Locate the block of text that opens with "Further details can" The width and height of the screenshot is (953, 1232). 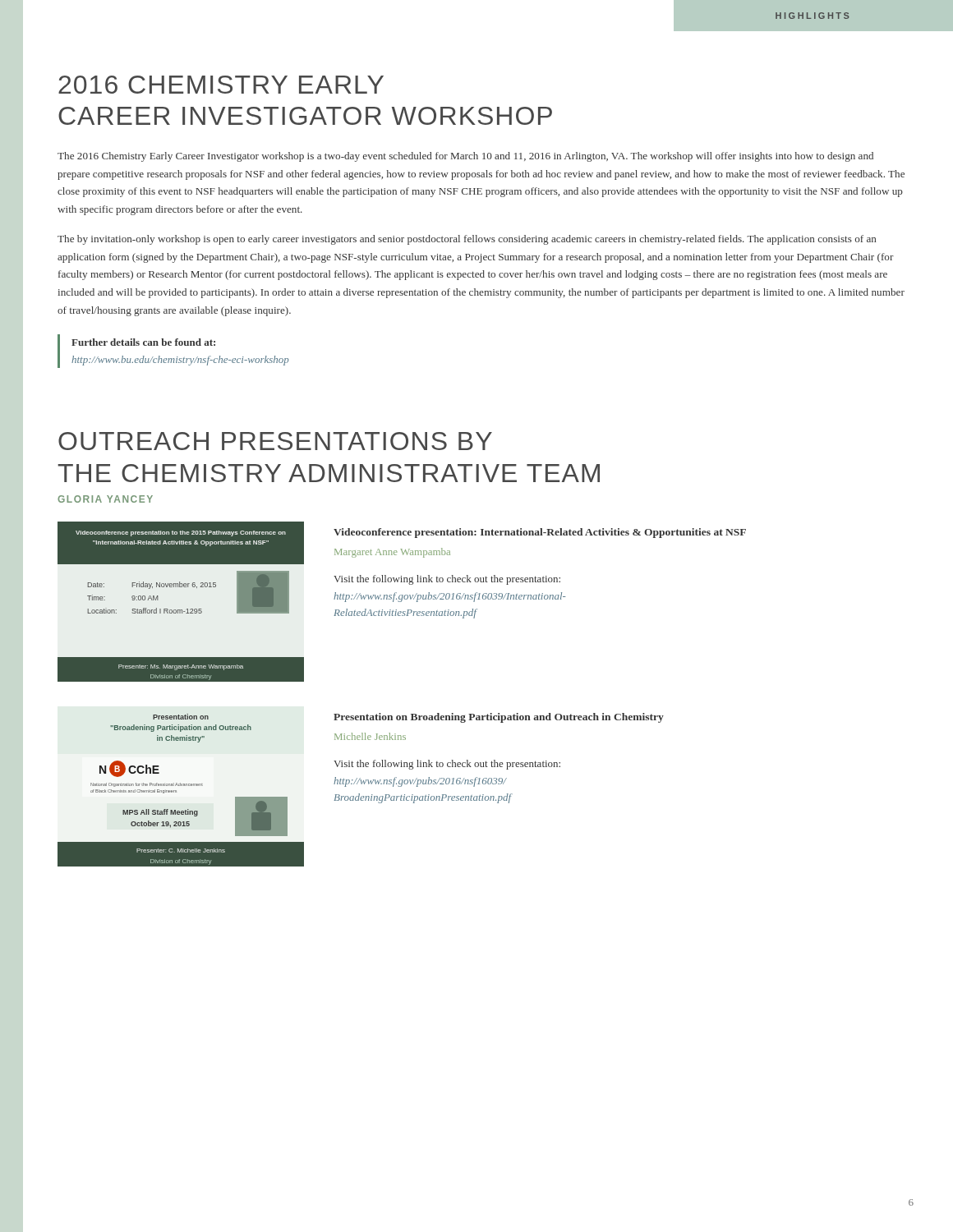coord(143,342)
